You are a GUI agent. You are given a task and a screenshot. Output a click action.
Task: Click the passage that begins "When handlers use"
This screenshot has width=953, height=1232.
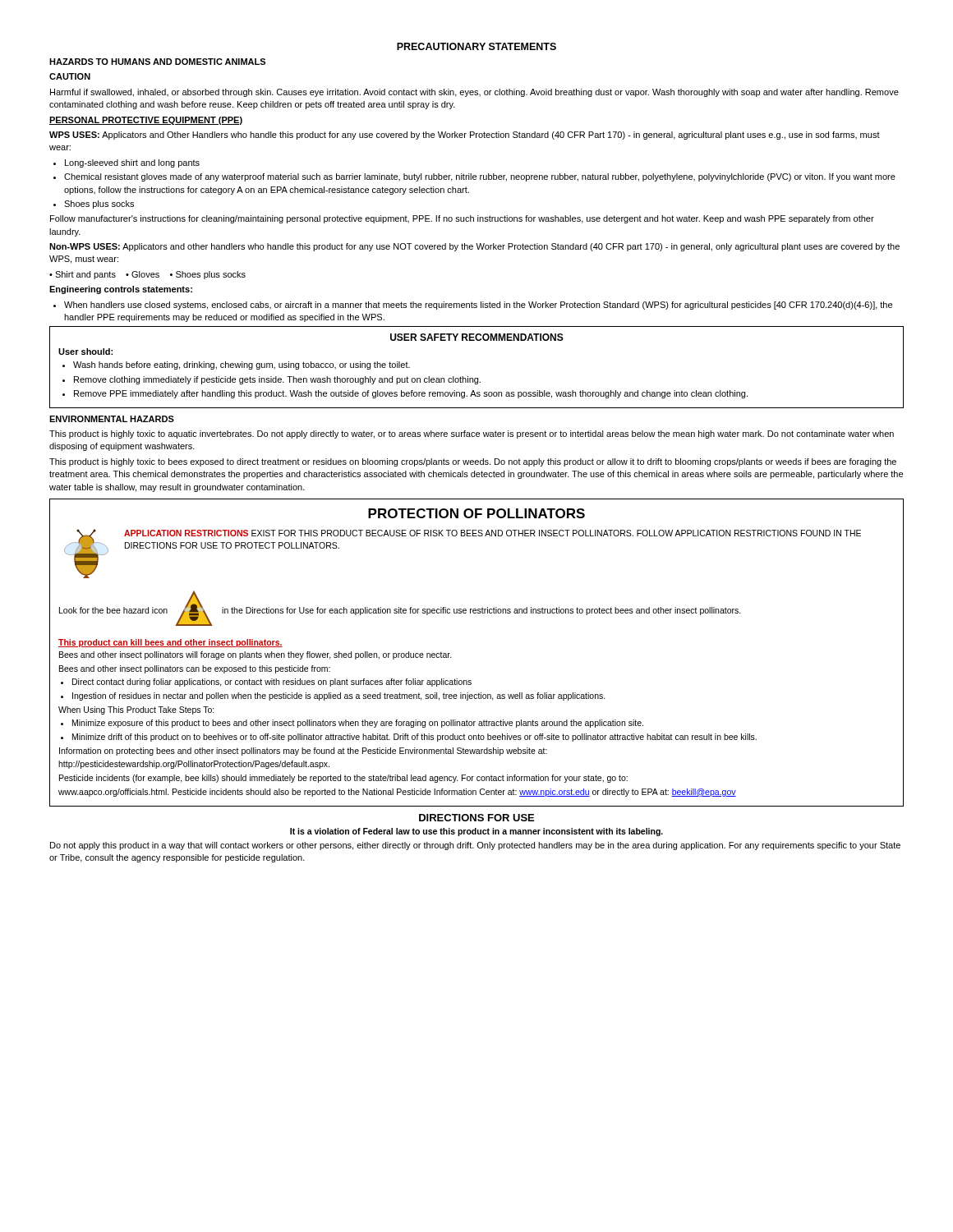coord(478,311)
